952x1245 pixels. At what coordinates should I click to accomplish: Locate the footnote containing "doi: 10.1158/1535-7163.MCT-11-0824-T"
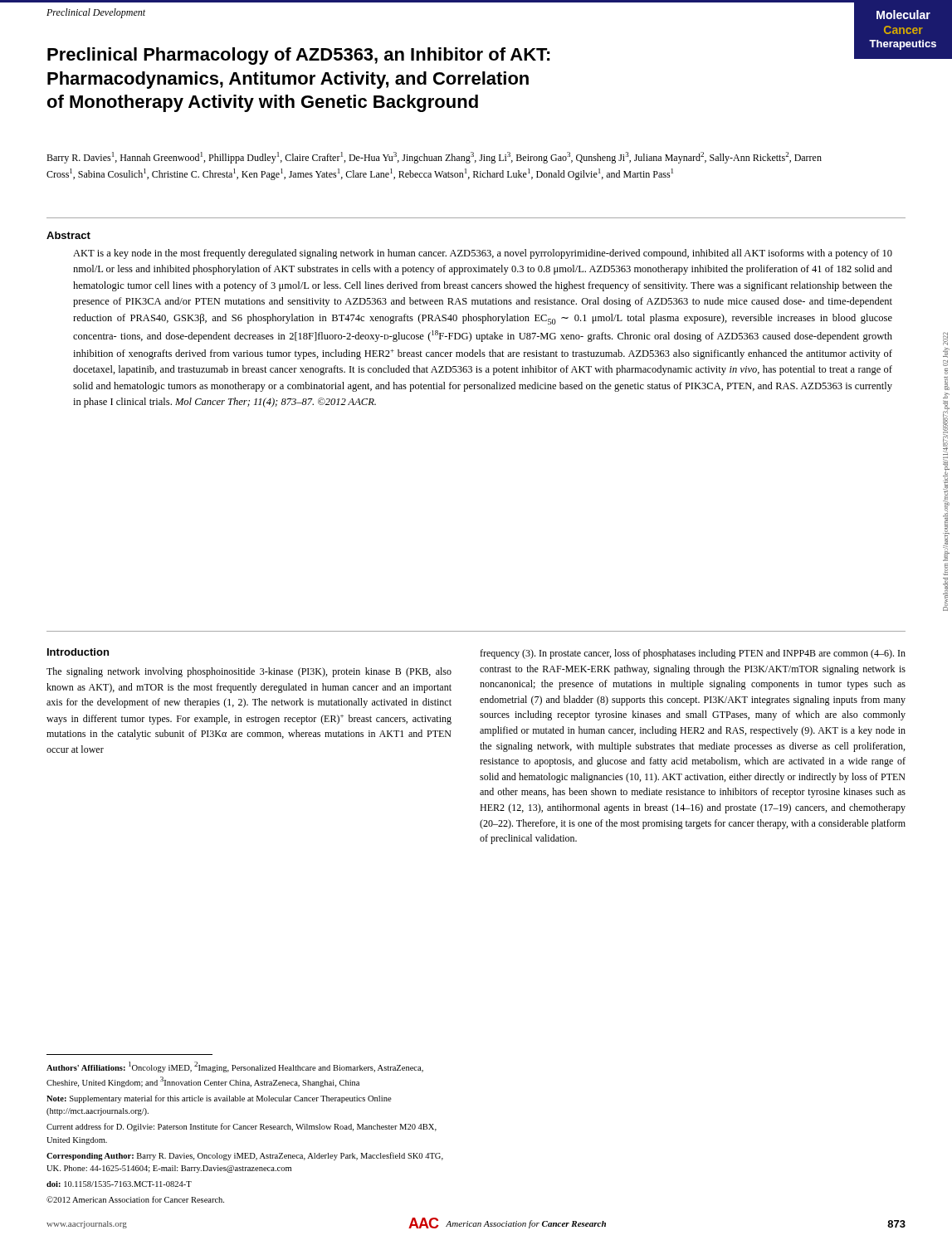[119, 1184]
